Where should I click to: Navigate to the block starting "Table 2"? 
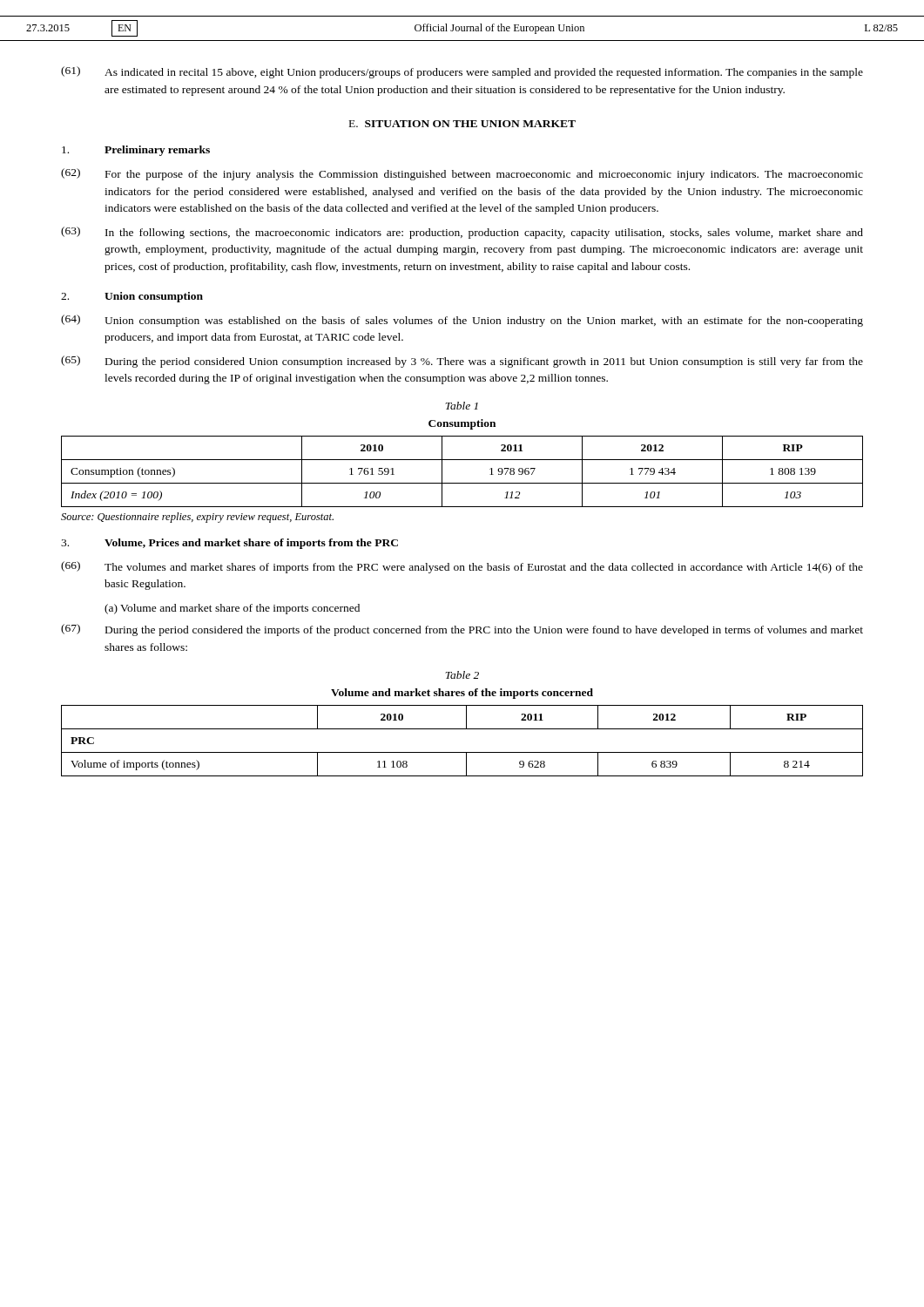462,674
